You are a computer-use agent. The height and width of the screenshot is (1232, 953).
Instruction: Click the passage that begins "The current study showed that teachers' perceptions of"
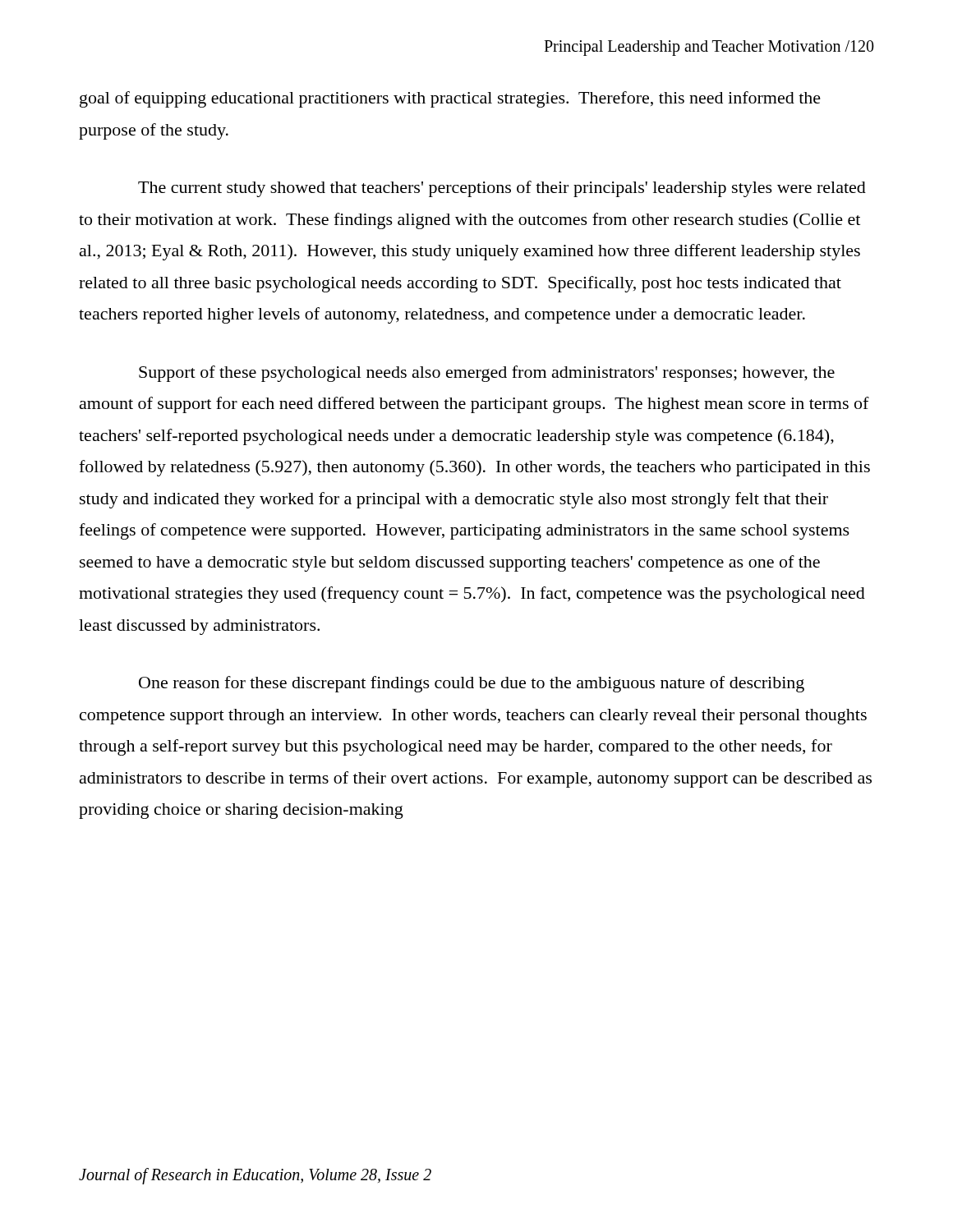[x=472, y=250]
